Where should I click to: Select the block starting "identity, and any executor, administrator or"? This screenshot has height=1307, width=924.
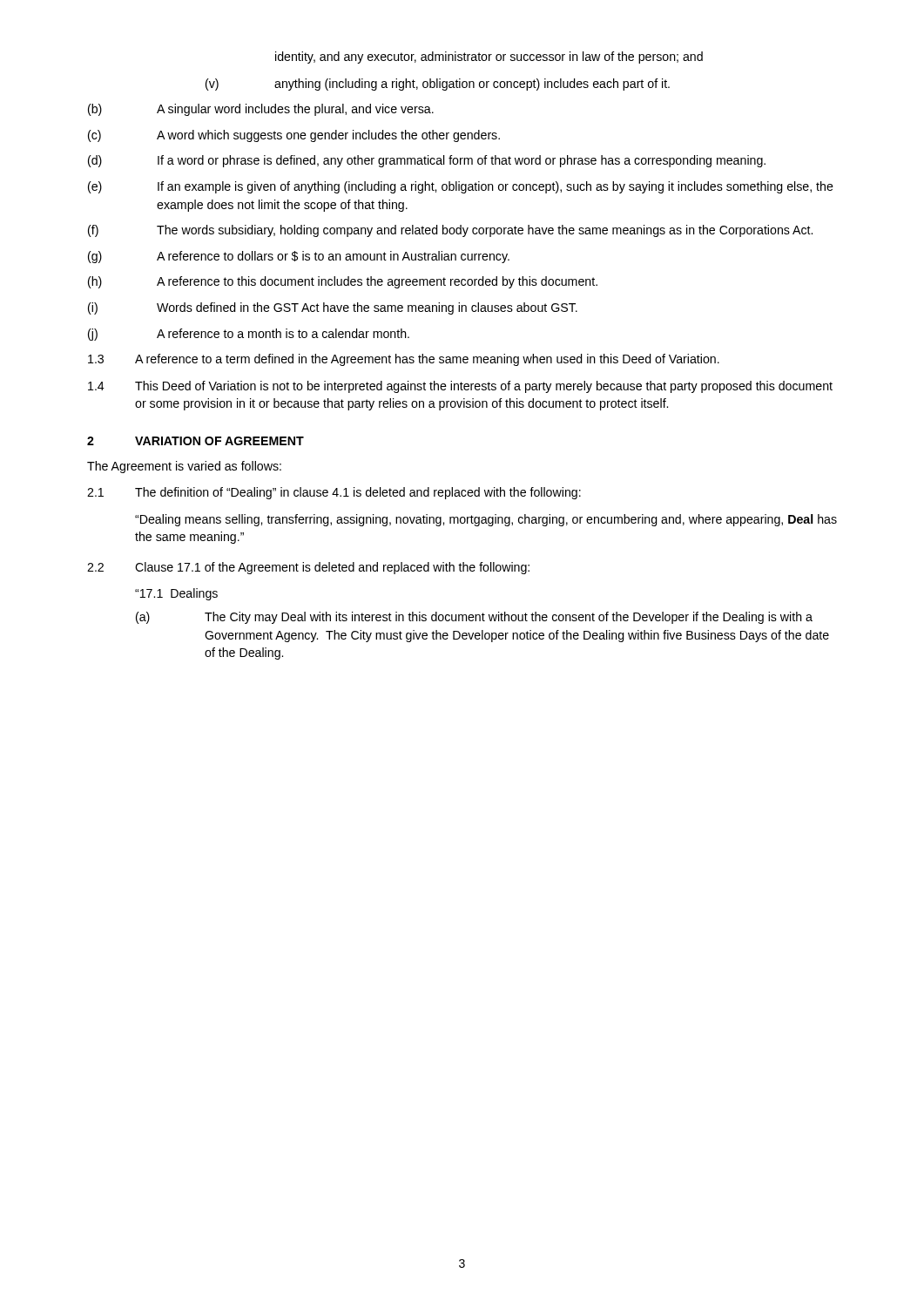click(489, 57)
